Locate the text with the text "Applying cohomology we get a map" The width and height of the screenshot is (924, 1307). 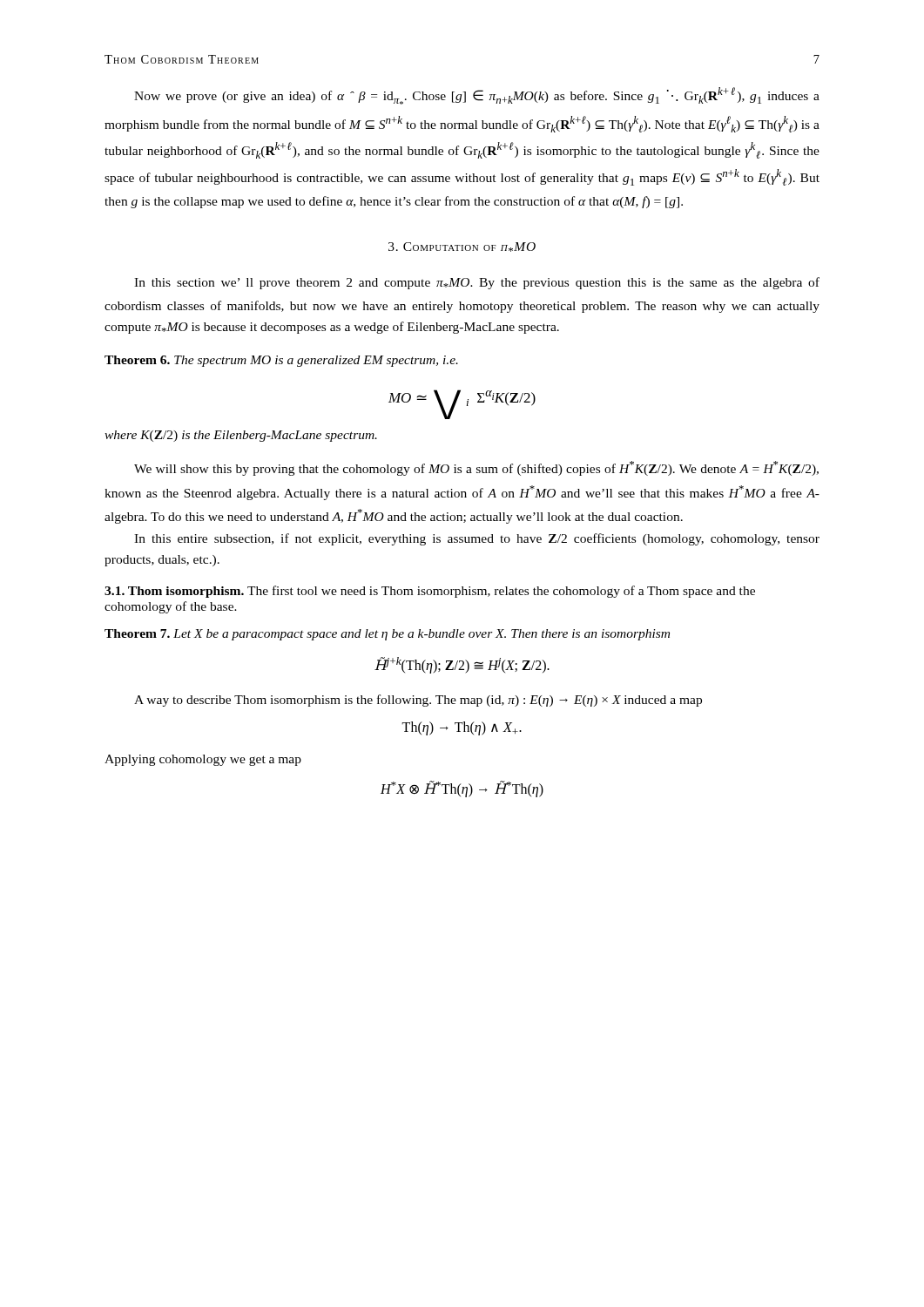pos(203,760)
